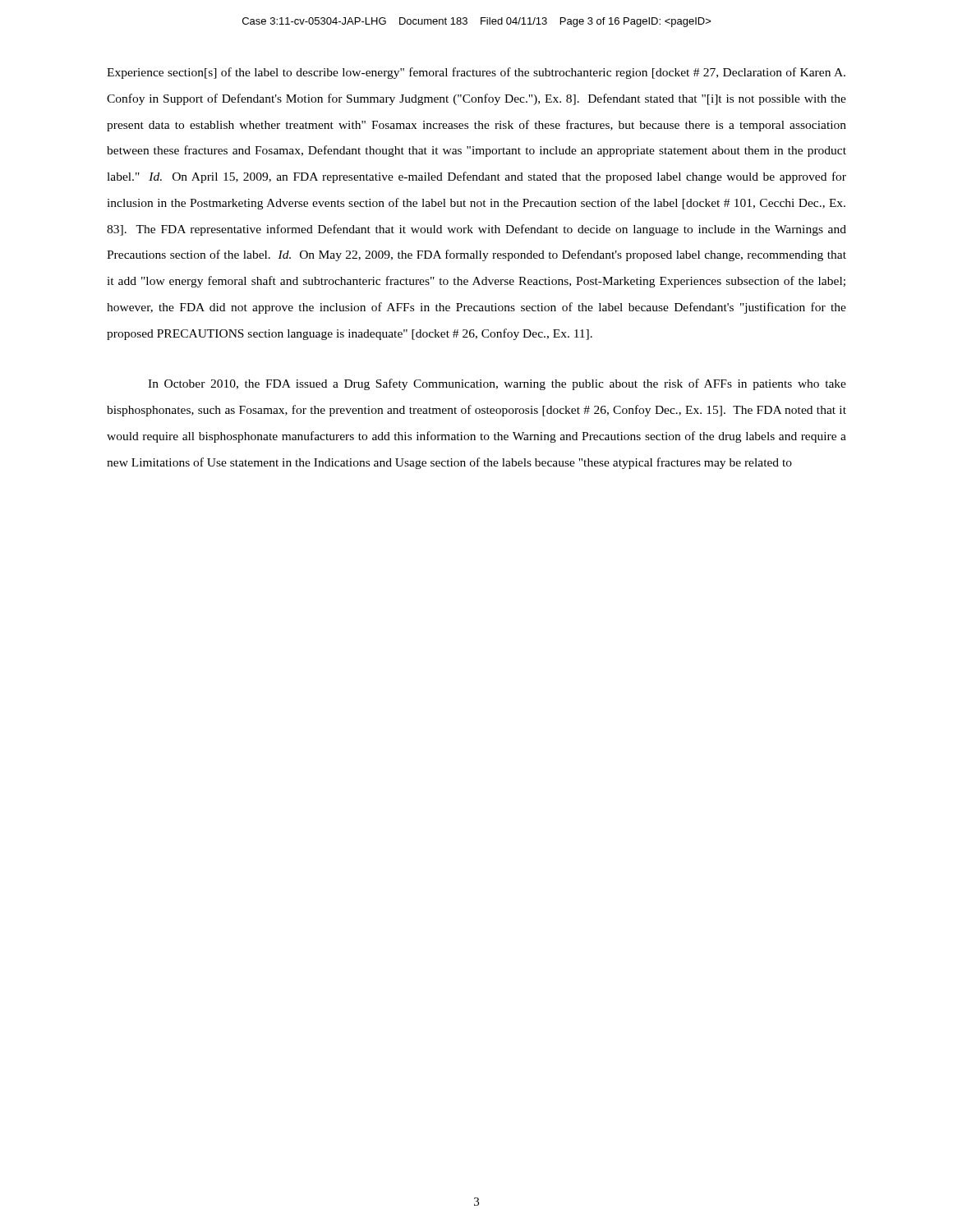Find the passage starting "Experience section[s] of"
Image resolution: width=953 pixels, height=1232 pixels.
476,203
